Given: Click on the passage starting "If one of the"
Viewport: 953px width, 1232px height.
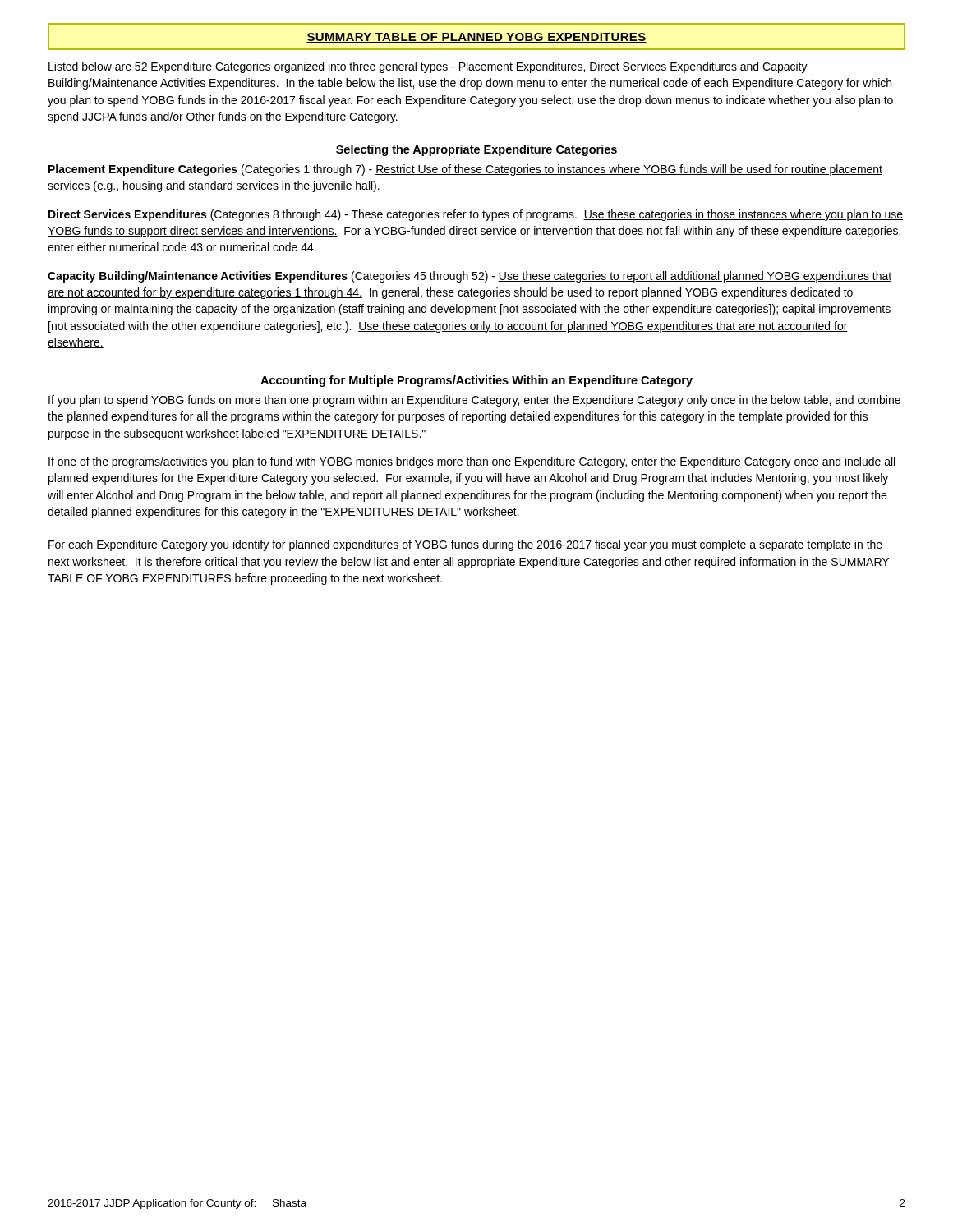Looking at the screenshot, I should click(472, 487).
